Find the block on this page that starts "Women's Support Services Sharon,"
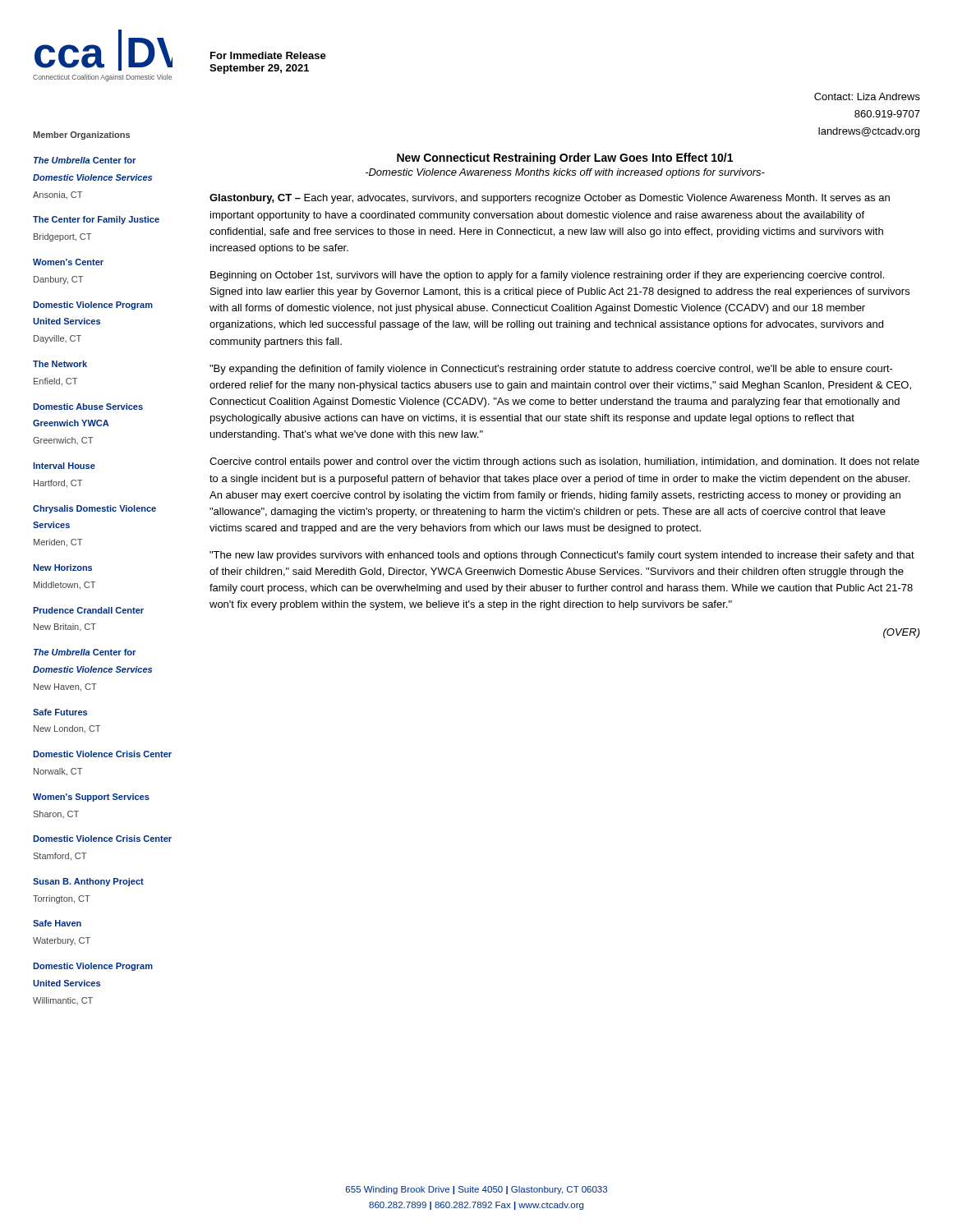Viewport: 953px width, 1232px height. tap(91, 805)
